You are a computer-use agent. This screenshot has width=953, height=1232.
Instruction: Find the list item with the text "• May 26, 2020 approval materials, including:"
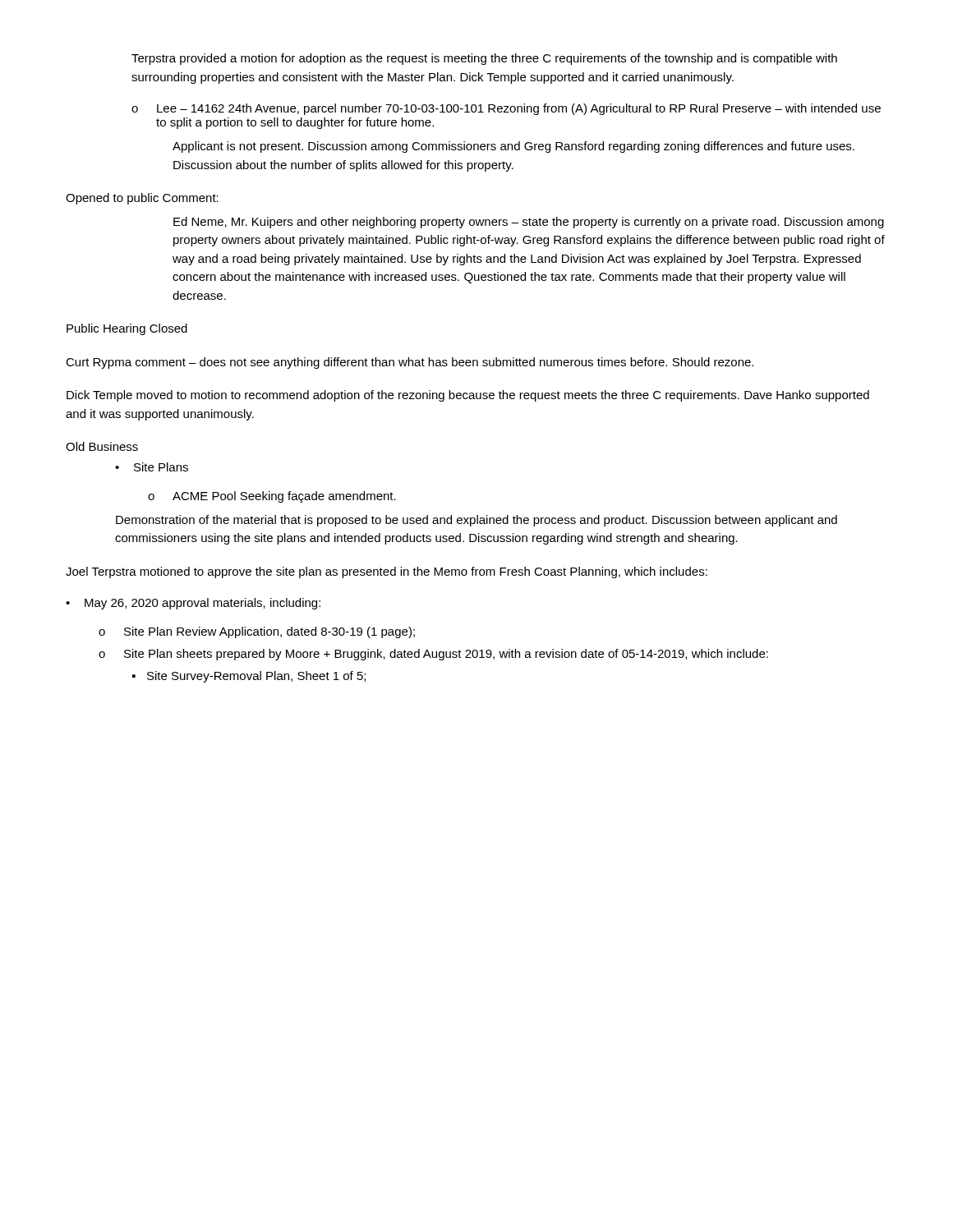194,602
